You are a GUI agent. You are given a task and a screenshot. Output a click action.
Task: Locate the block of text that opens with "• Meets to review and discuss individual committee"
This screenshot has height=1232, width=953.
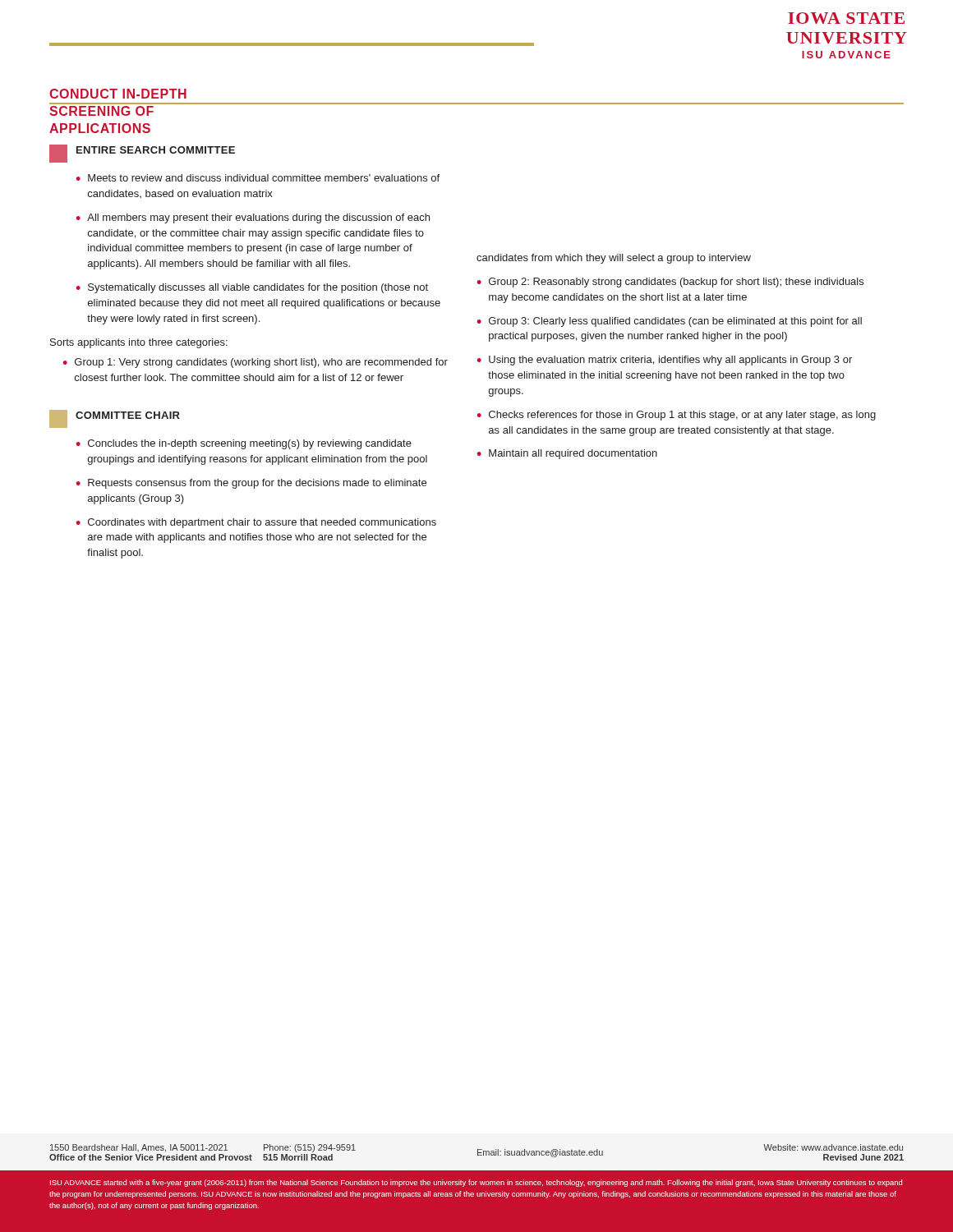click(264, 186)
